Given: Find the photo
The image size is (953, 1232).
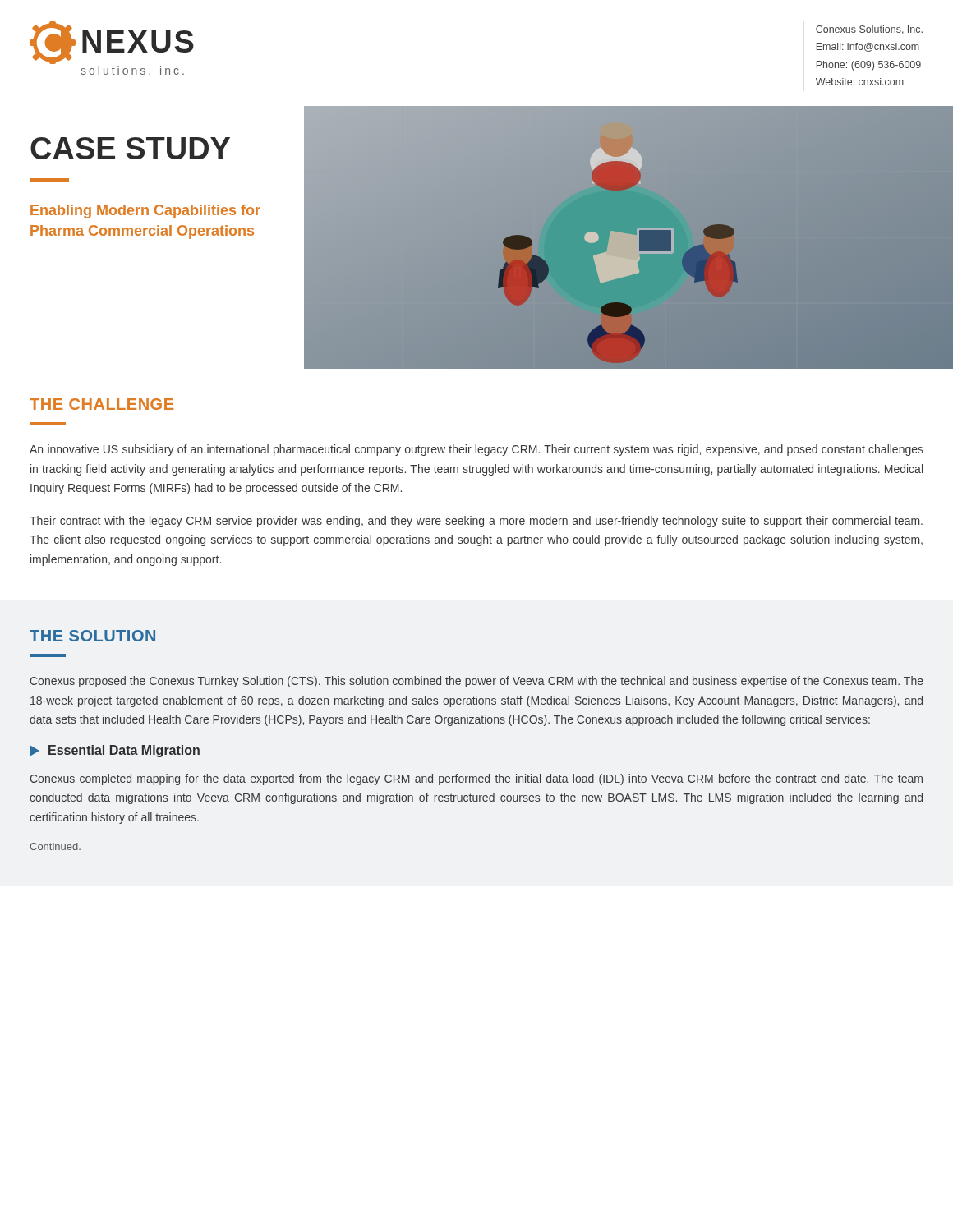Looking at the screenshot, I should [612, 237].
